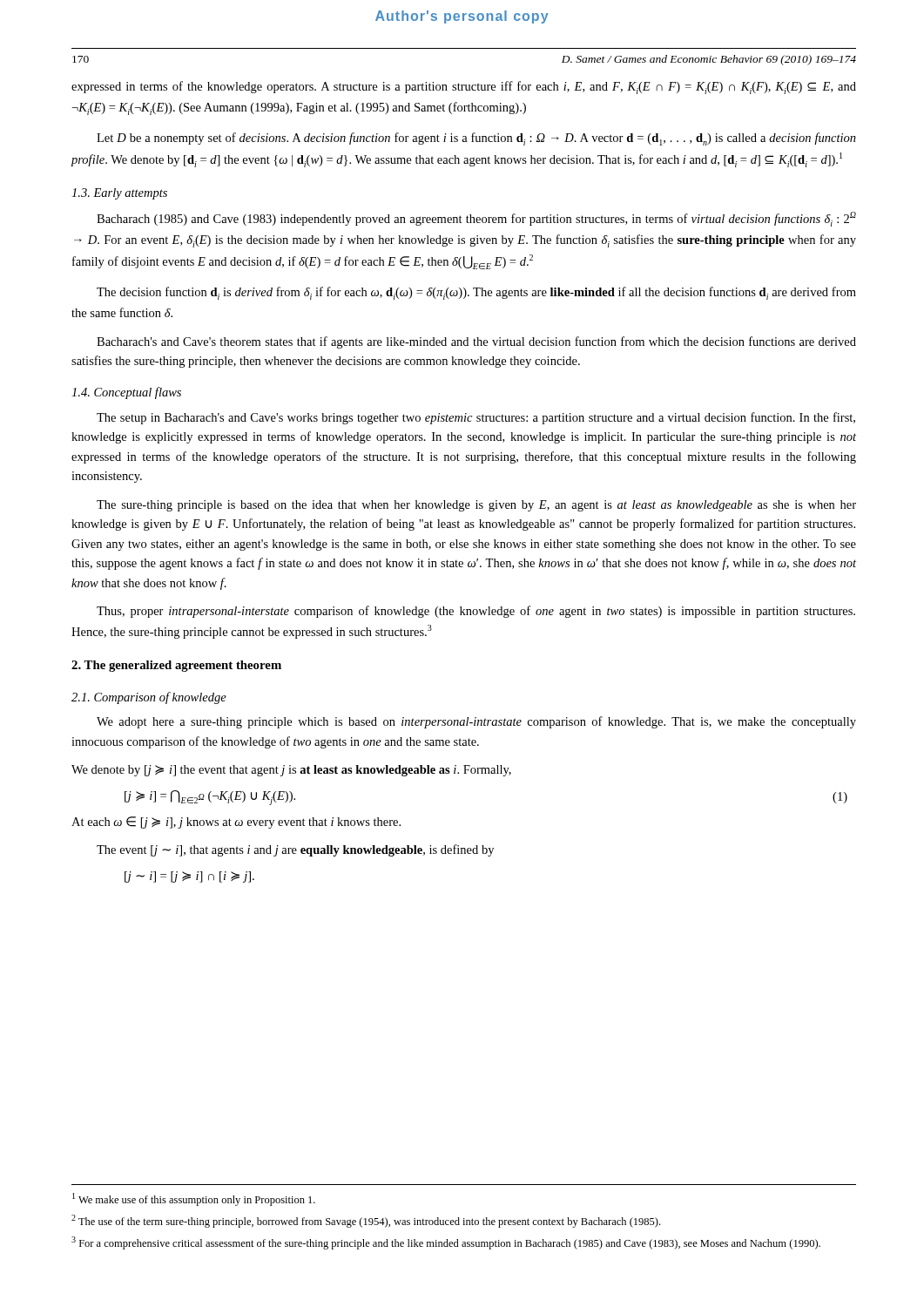This screenshot has width=924, height=1307.
Task: Point to the text starting "expressed in terms of the knowledge"
Action: point(464,98)
